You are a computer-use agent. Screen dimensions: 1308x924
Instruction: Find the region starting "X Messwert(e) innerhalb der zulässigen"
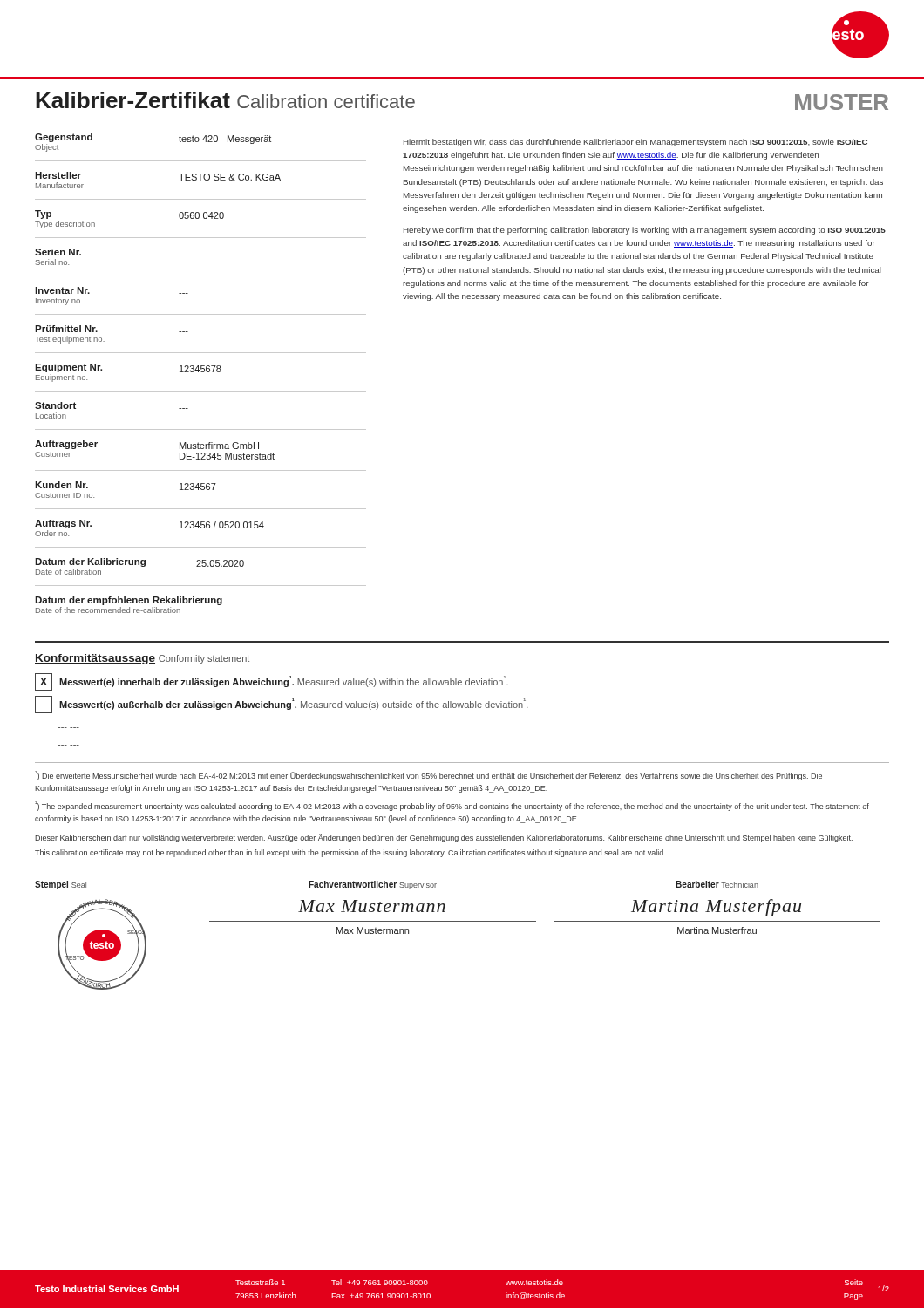462,682
